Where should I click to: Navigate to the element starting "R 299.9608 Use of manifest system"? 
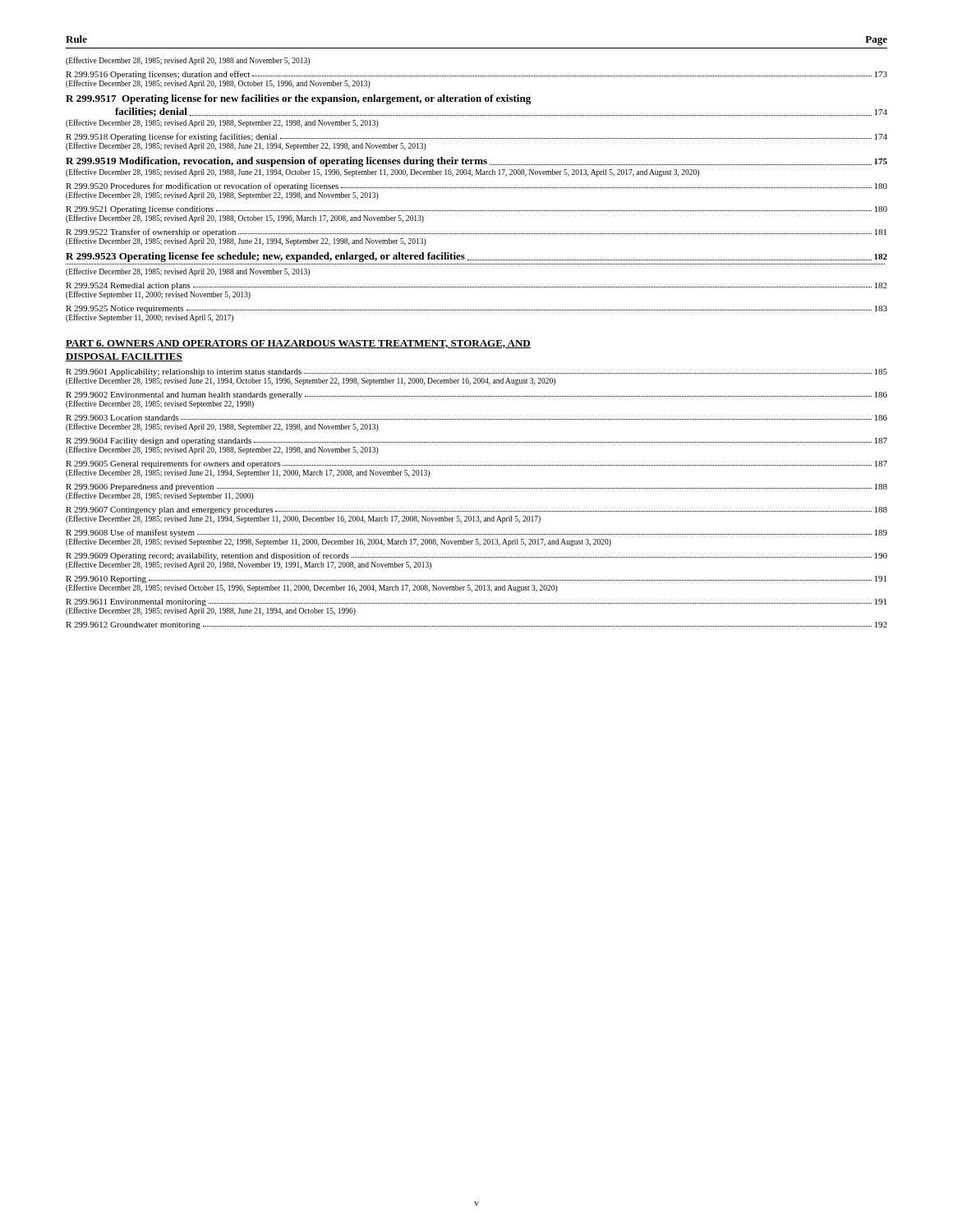click(476, 537)
